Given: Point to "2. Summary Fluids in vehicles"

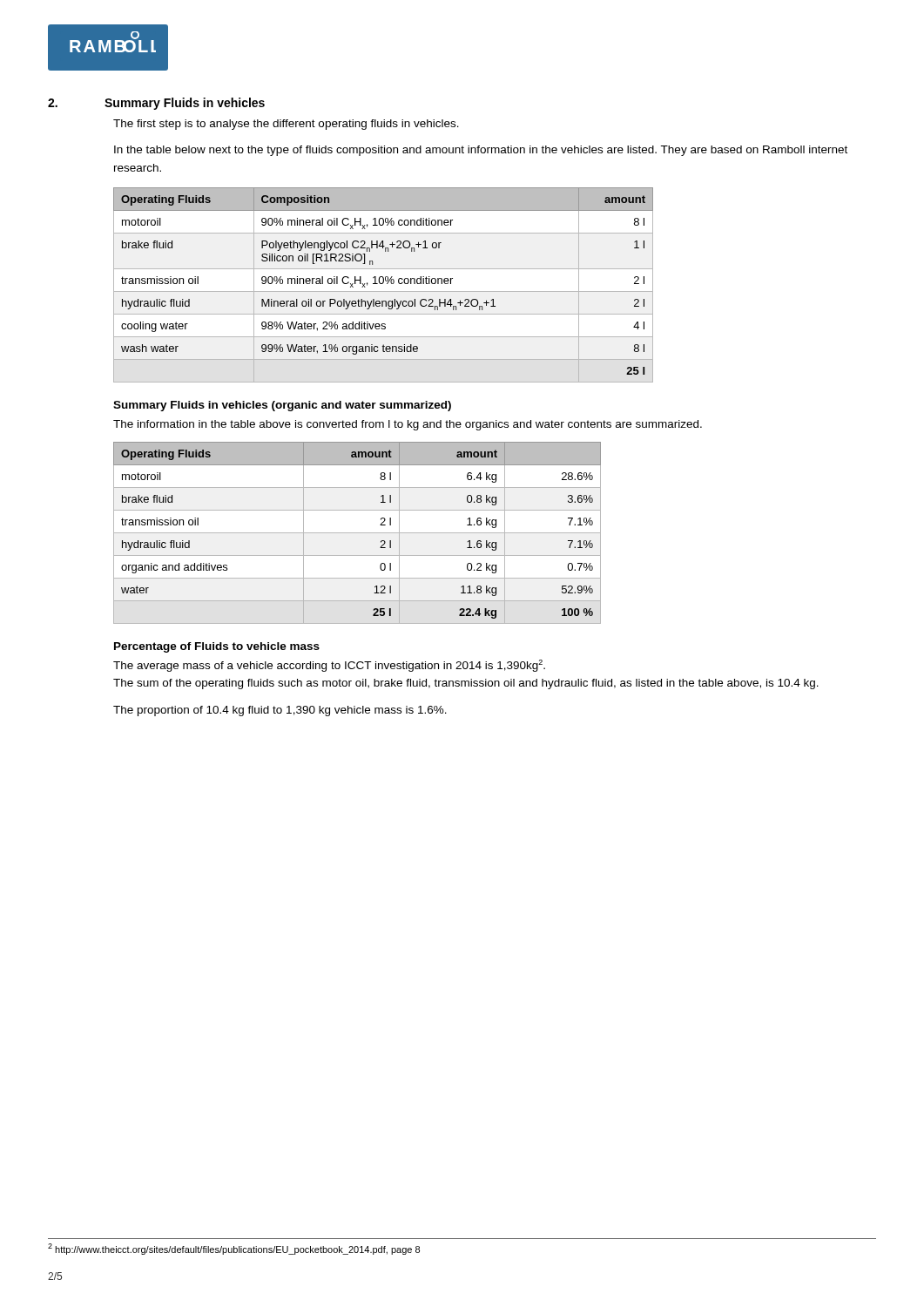Looking at the screenshot, I should (x=156, y=103).
